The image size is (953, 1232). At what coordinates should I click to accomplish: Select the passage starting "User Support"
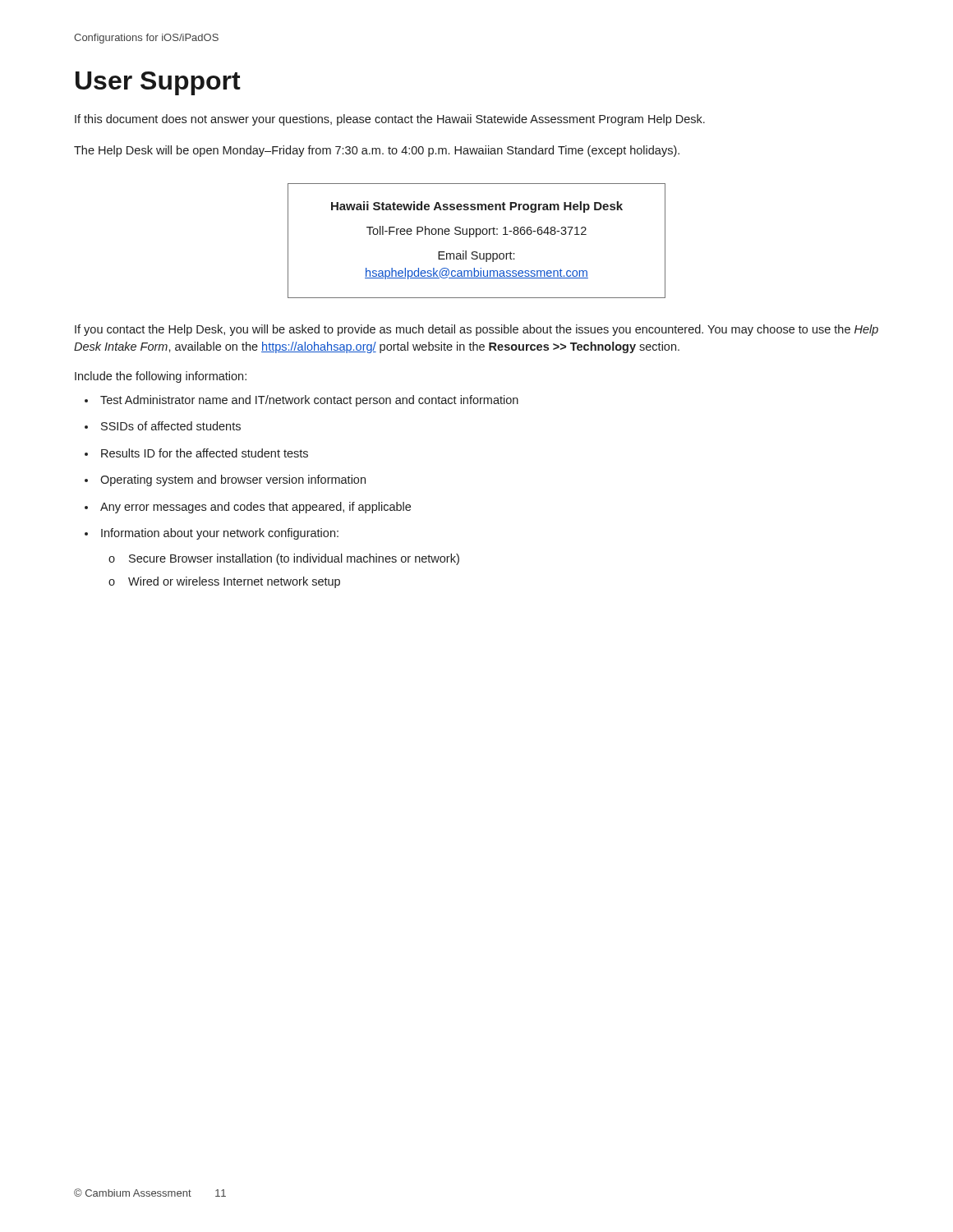point(158,83)
